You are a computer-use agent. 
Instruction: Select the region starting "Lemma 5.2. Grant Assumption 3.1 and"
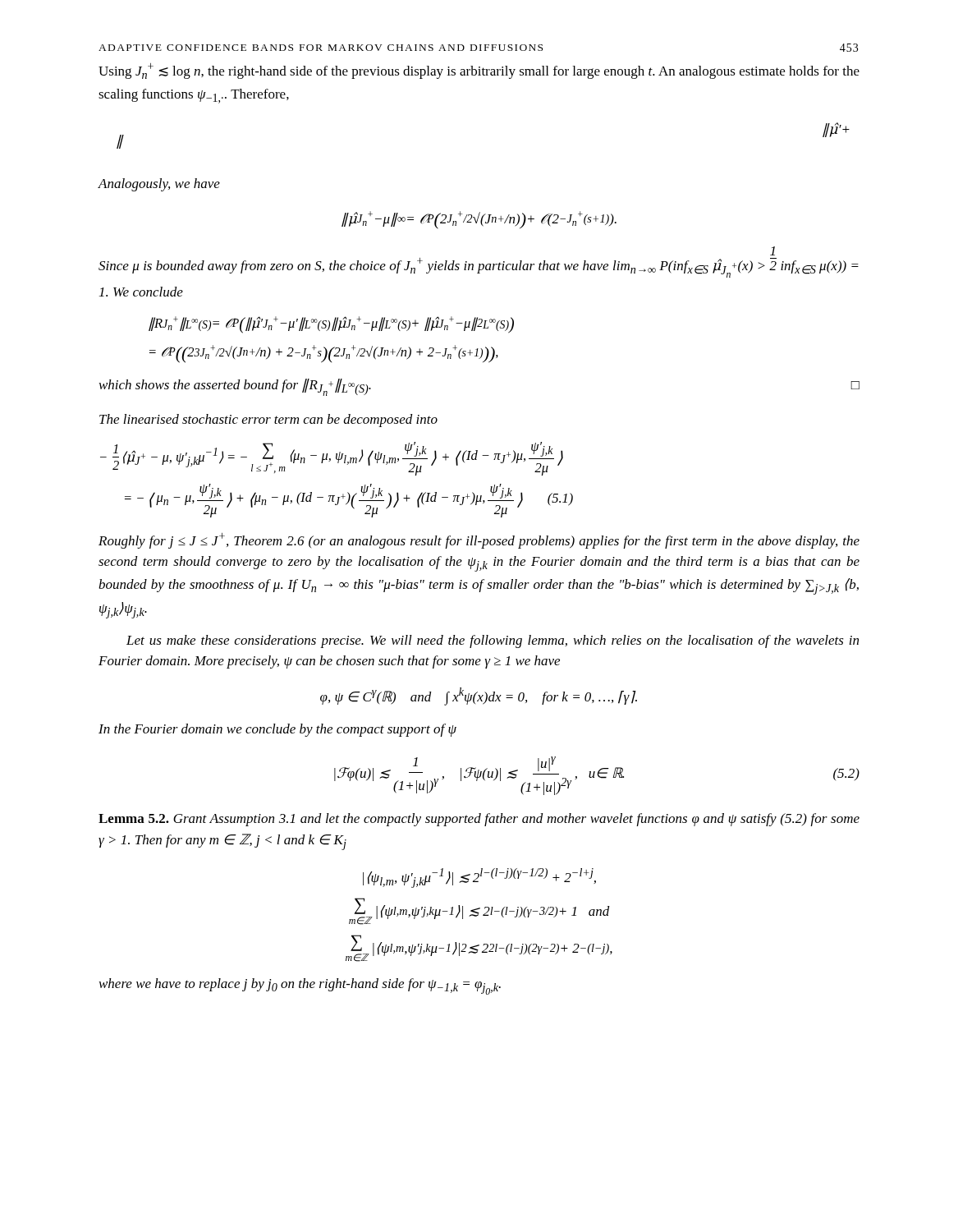479,830
